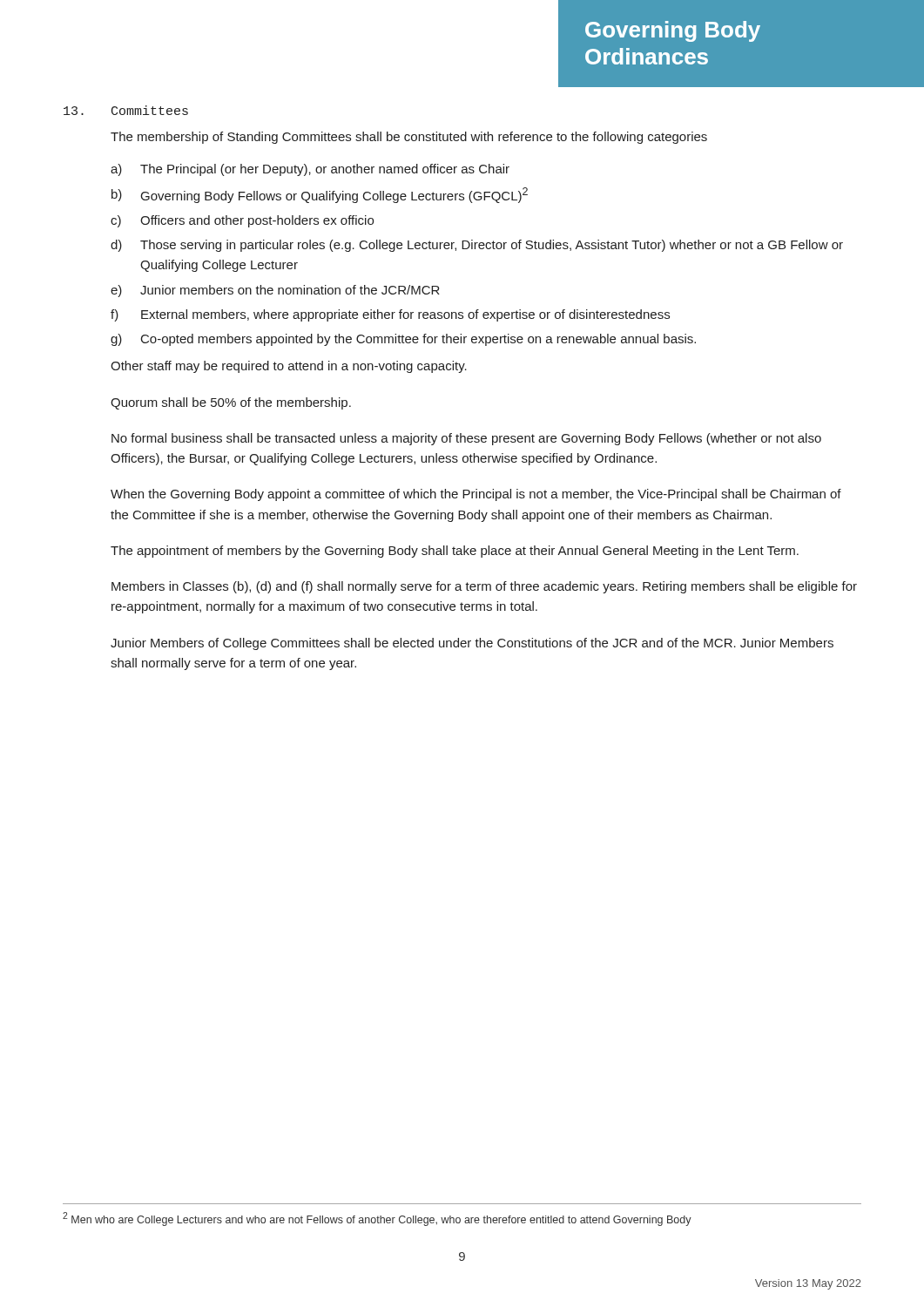The width and height of the screenshot is (924, 1307).
Task: Click on the text block that reads "Members in Classes (b), (d)"
Action: (x=484, y=596)
